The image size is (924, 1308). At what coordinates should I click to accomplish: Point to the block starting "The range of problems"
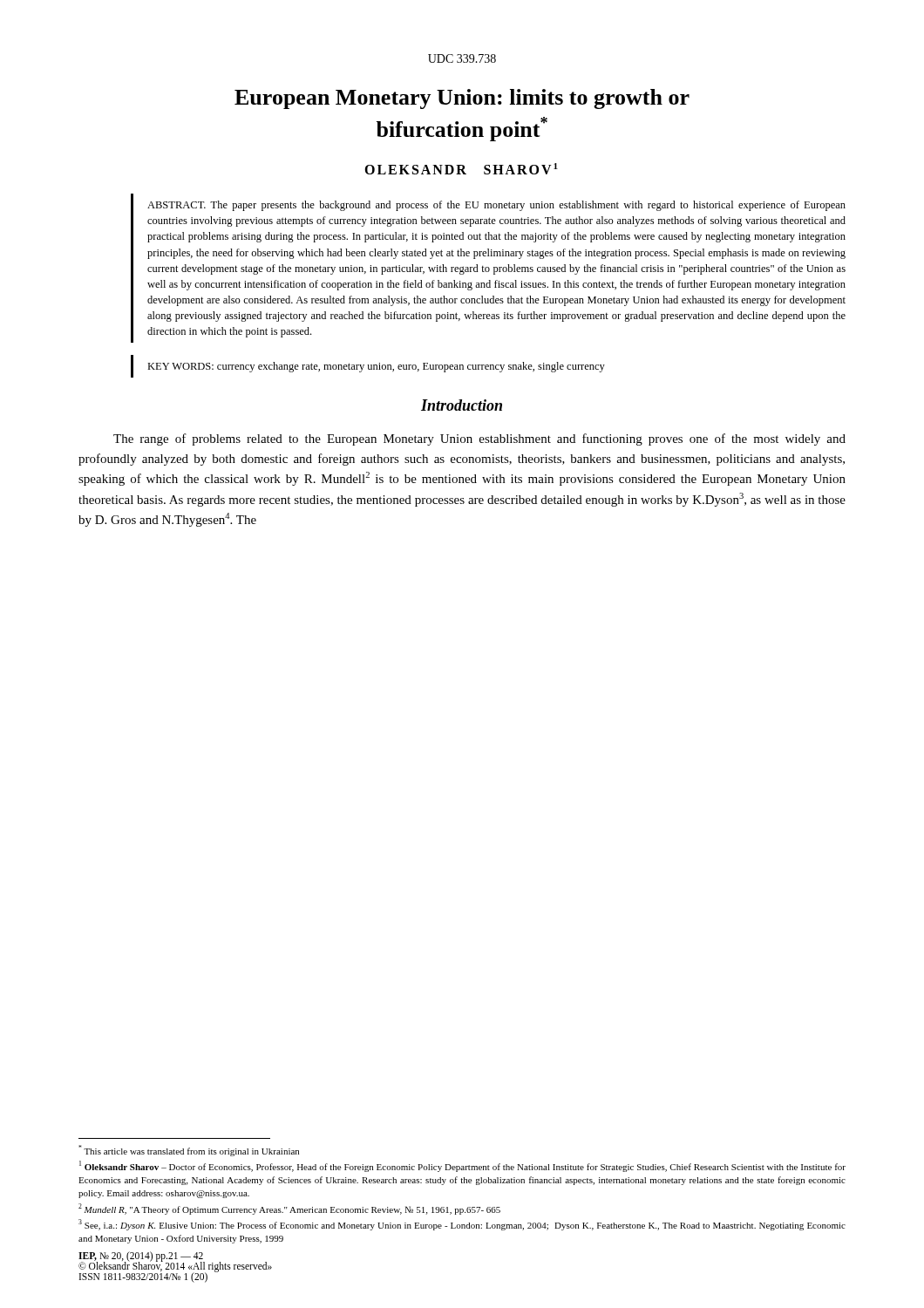click(462, 480)
